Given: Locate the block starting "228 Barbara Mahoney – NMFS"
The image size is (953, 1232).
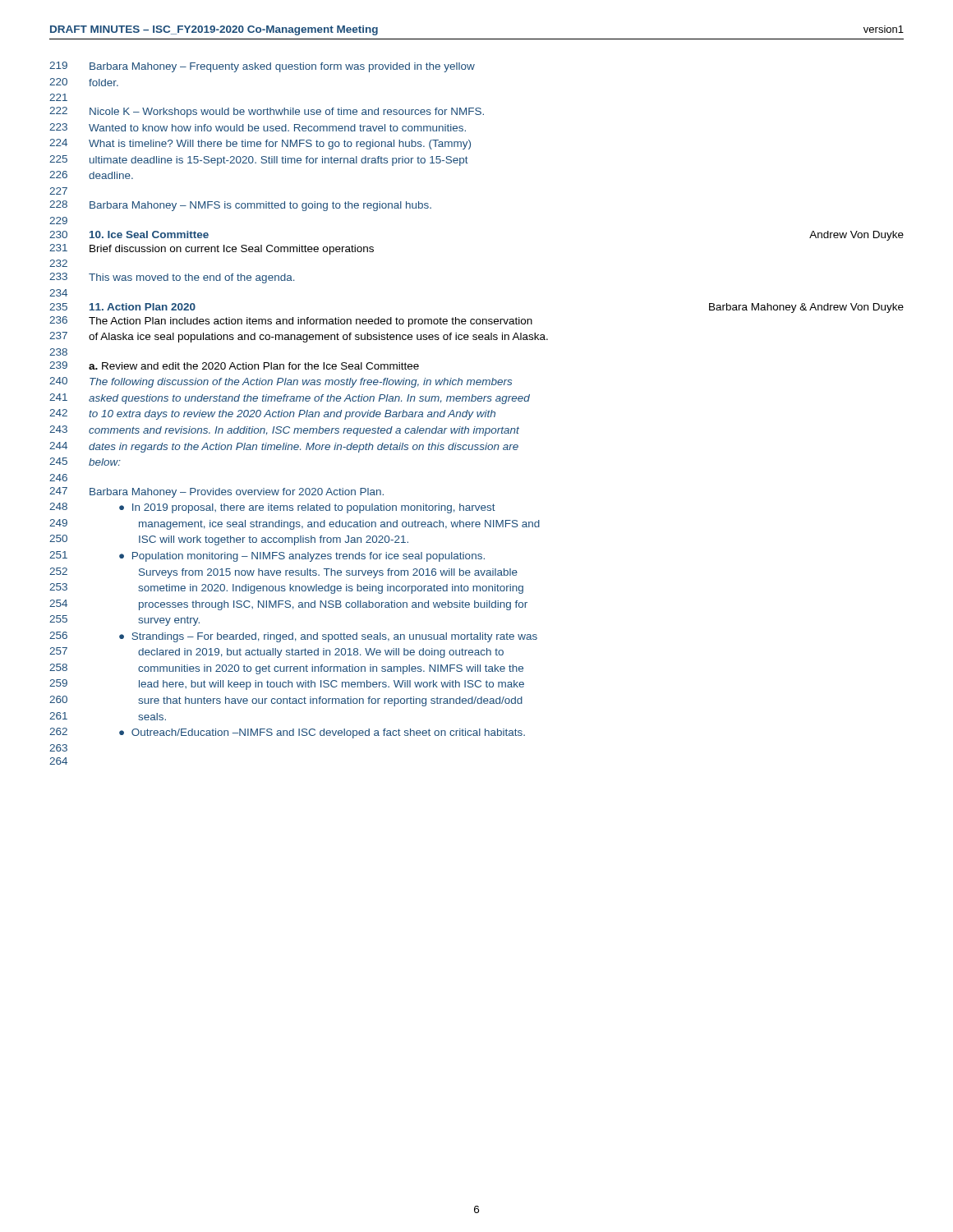Looking at the screenshot, I should coord(240,206).
